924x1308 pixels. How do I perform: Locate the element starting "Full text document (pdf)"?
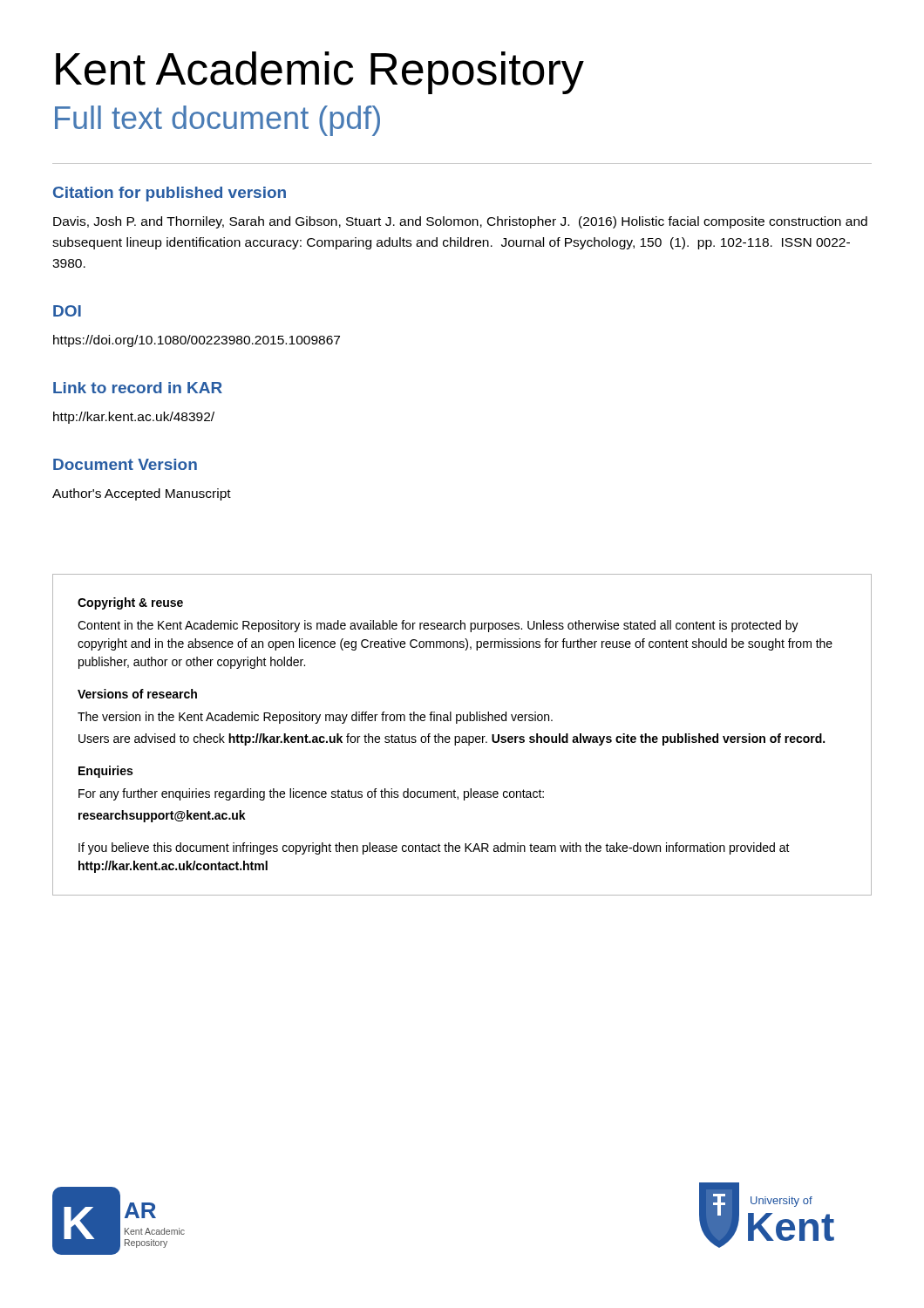pos(217,118)
